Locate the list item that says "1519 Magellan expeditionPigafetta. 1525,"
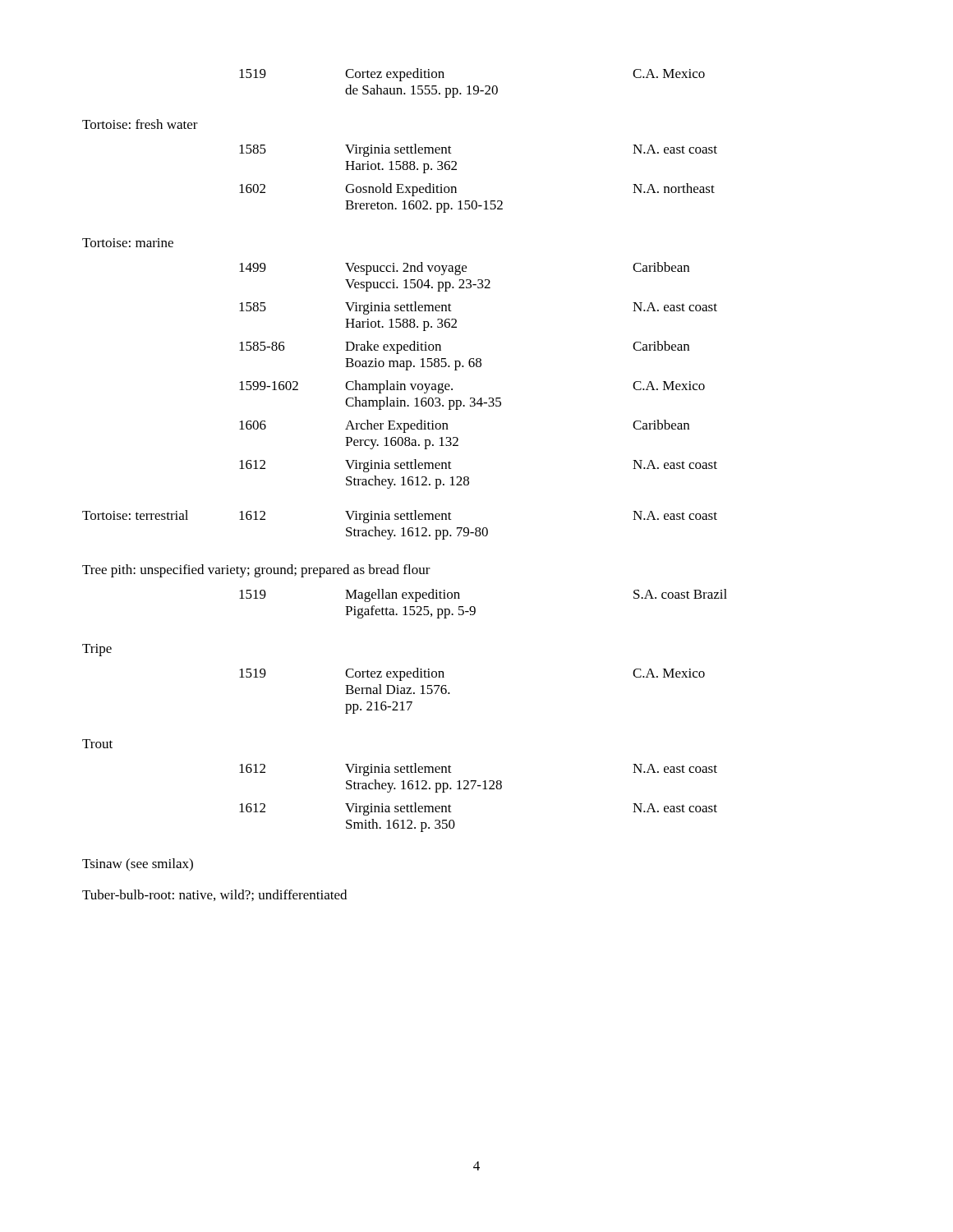The image size is (953, 1232). click(440, 603)
